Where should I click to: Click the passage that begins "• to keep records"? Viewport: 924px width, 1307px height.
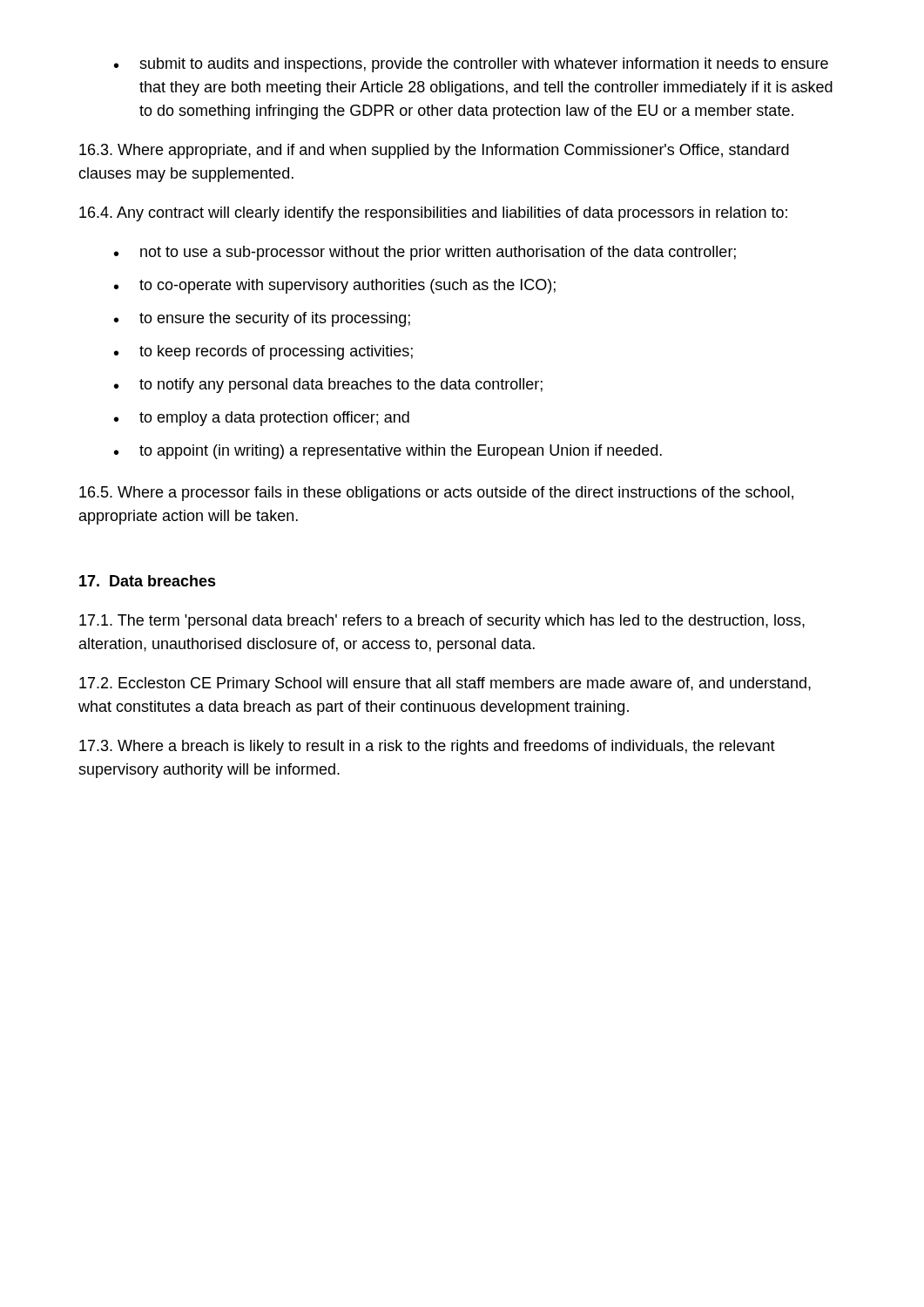click(263, 352)
